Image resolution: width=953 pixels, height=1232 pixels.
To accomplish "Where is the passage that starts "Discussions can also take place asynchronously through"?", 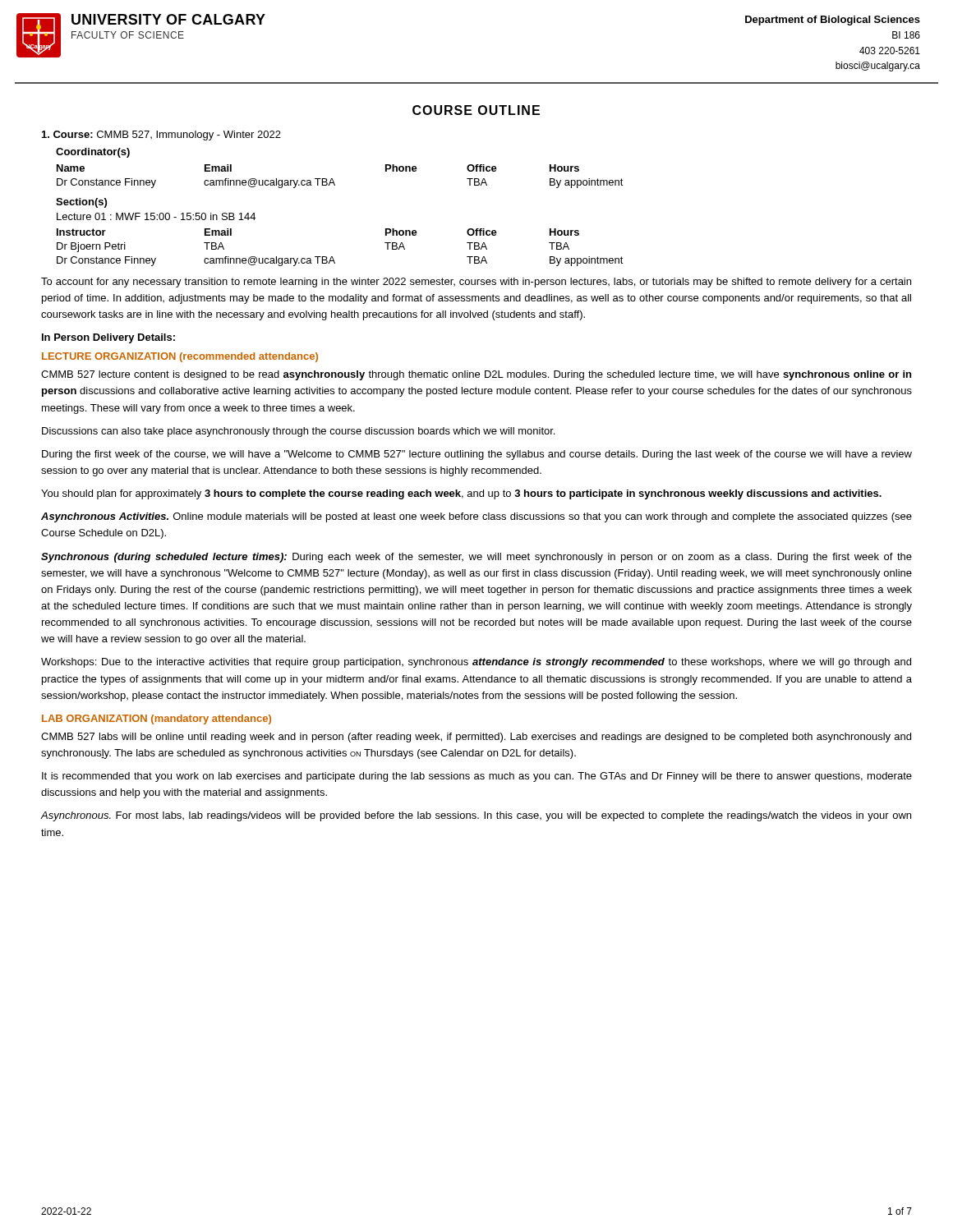I will 298,431.
